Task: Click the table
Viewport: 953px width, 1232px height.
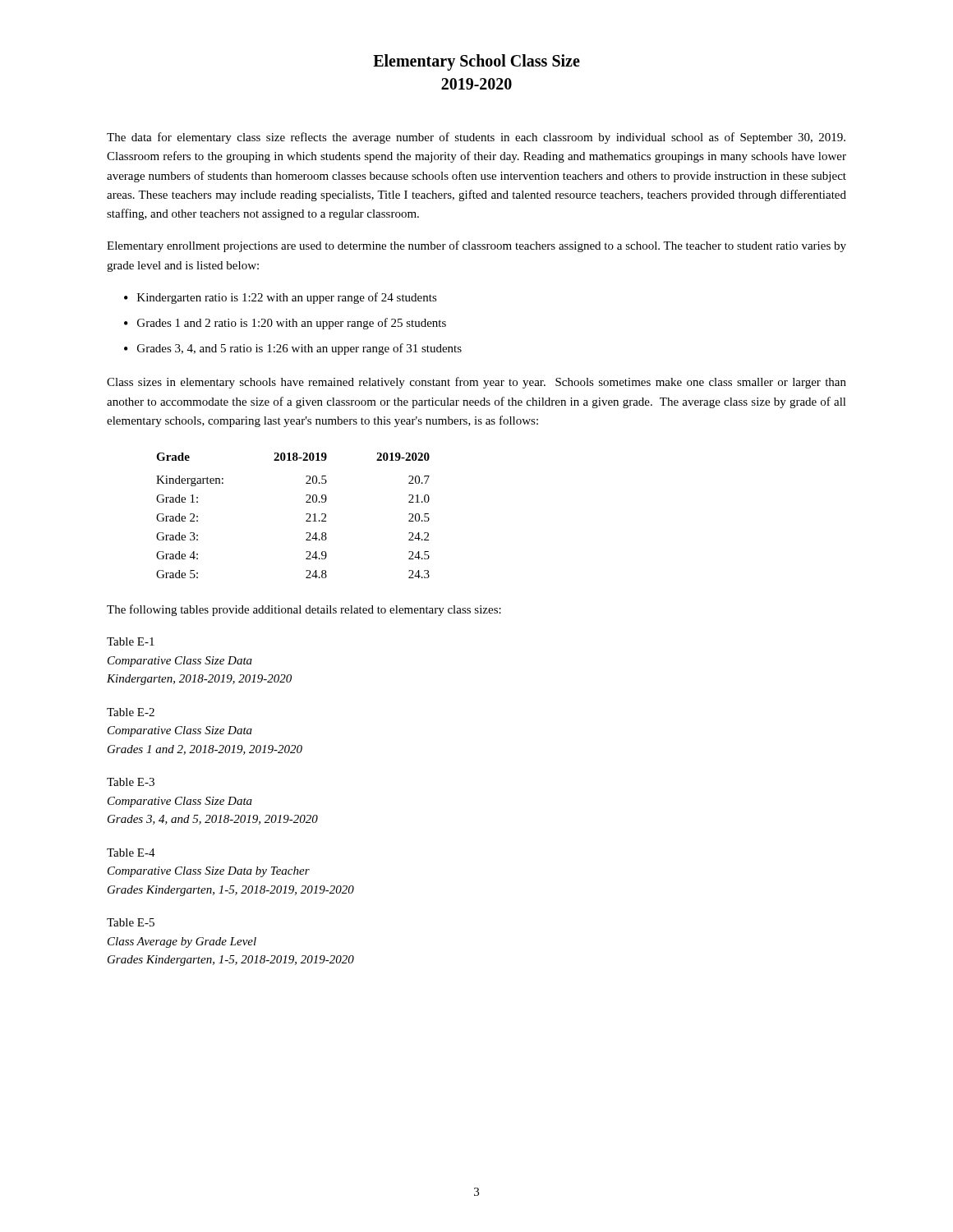Action: 501,515
